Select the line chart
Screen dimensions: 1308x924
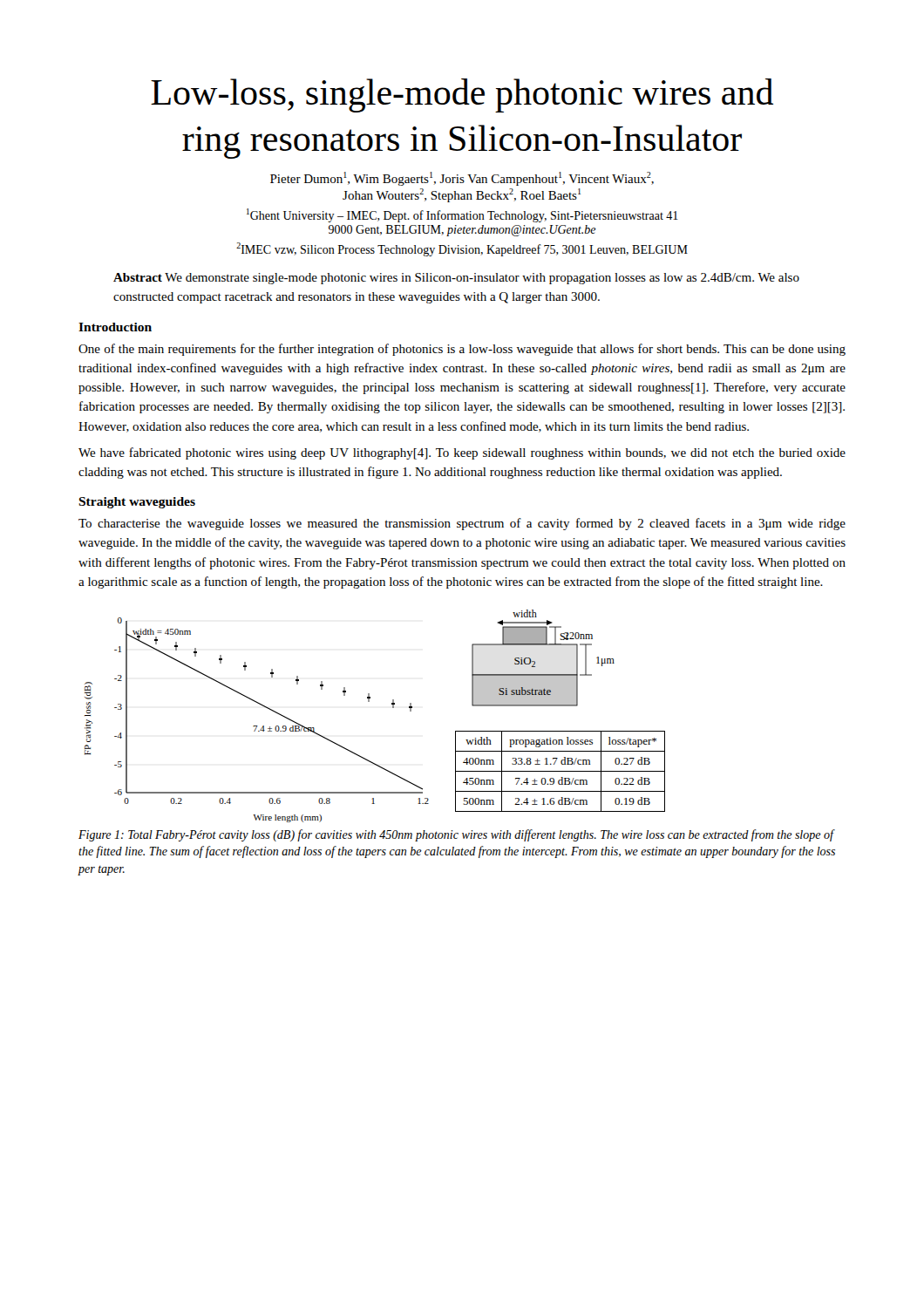(261, 714)
